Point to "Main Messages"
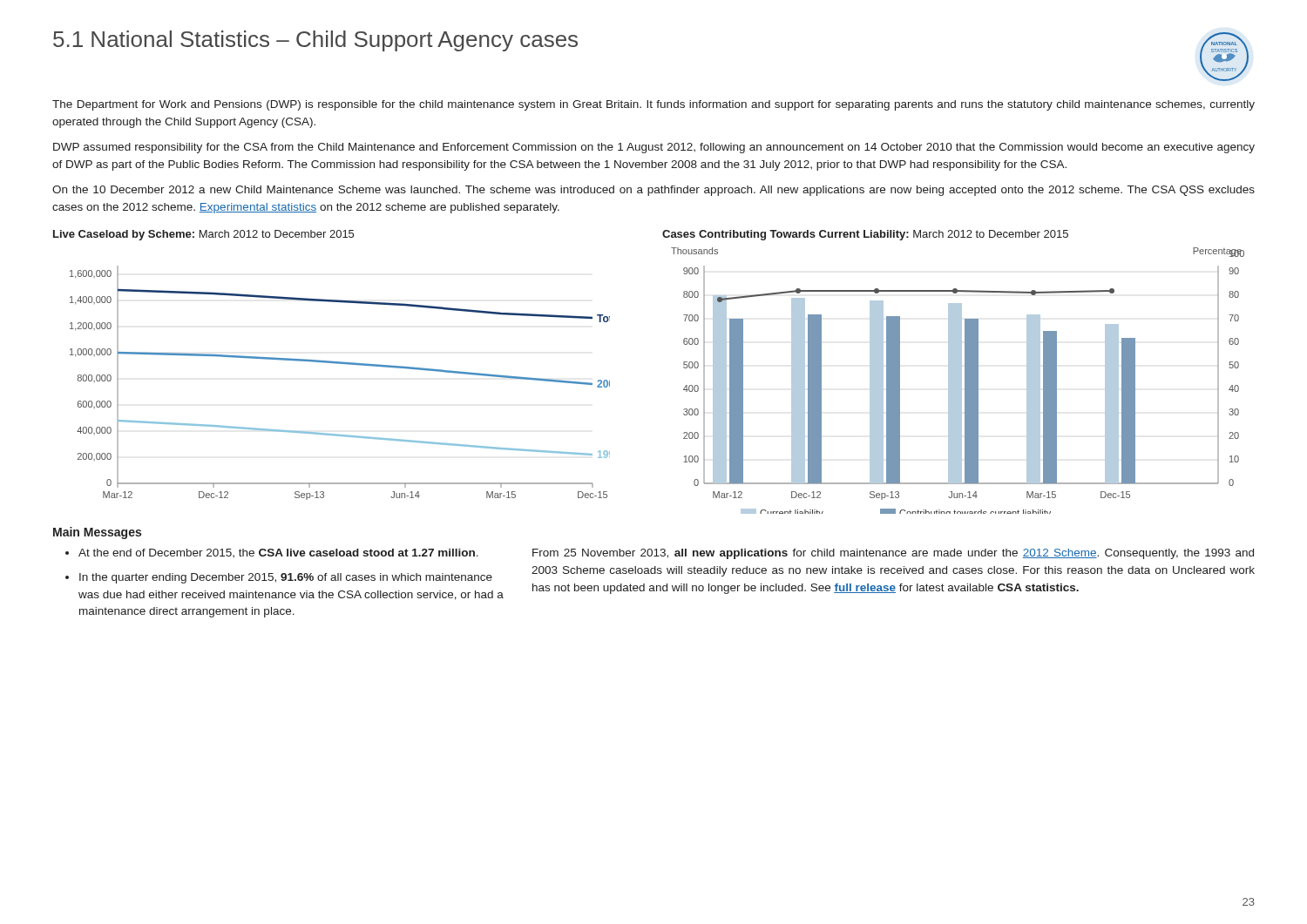This screenshot has width=1307, height=924. point(97,532)
